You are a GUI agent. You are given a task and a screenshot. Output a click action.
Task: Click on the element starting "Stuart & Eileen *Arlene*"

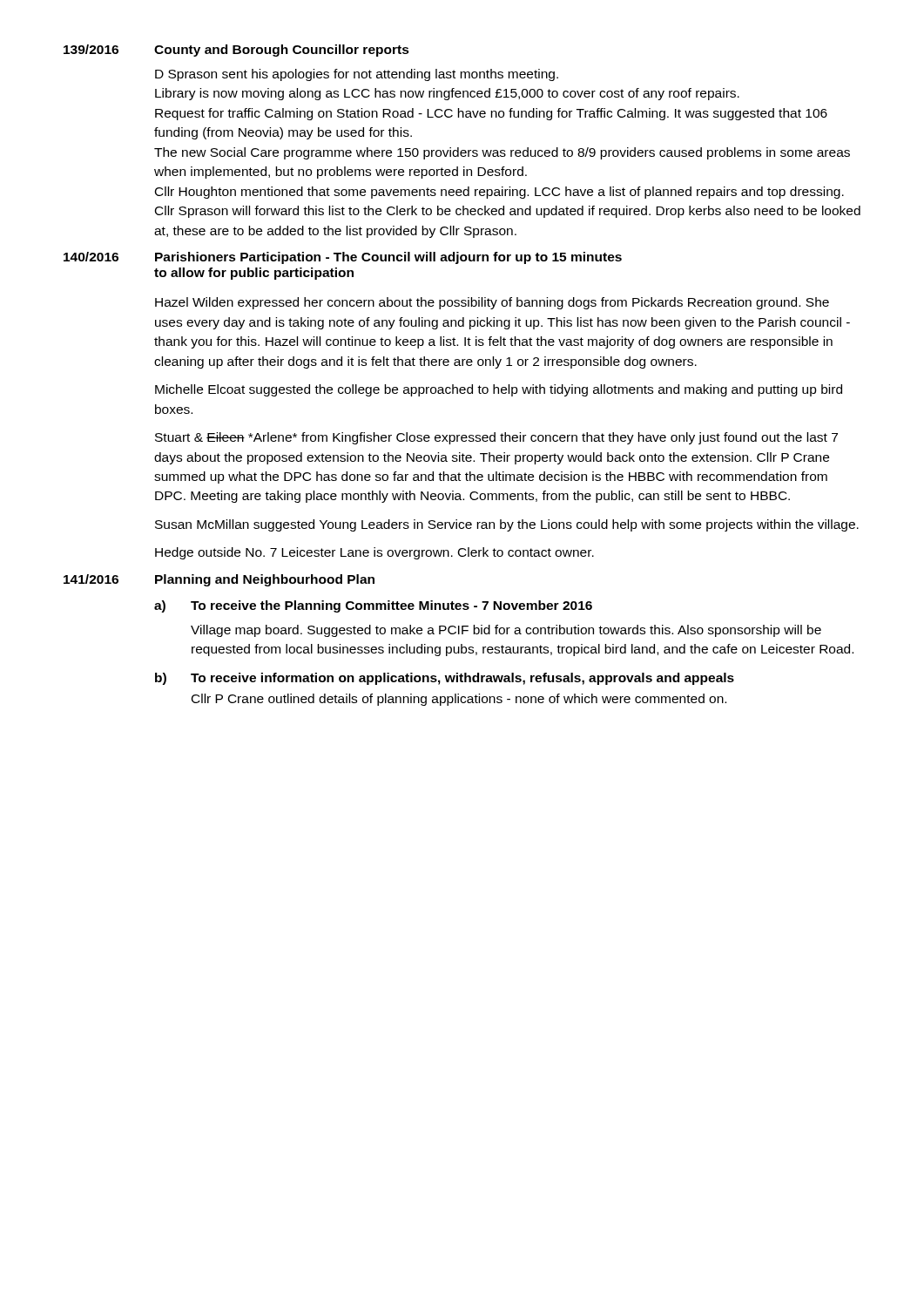508,467
